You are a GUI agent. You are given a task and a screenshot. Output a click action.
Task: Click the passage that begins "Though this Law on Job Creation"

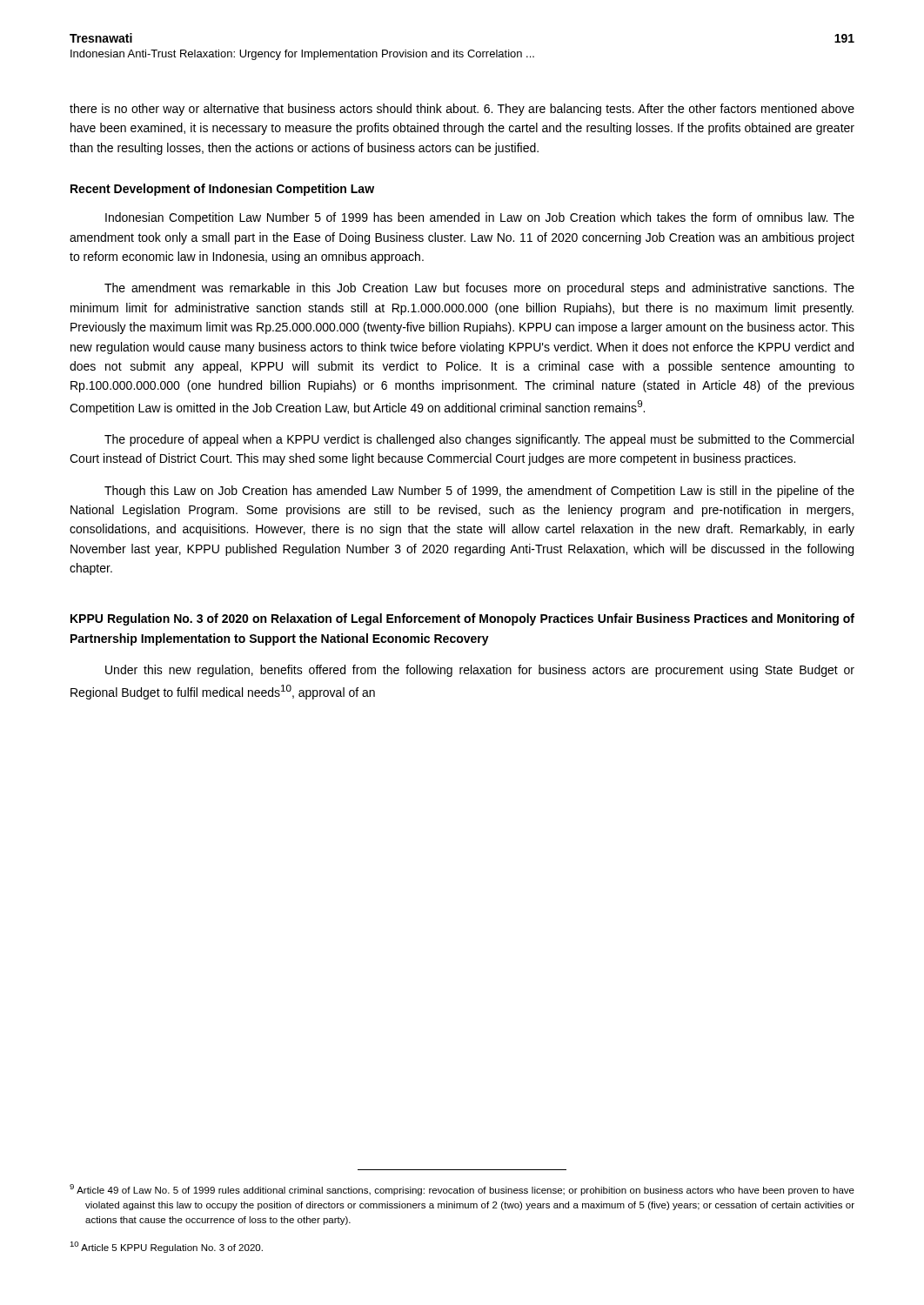462,529
